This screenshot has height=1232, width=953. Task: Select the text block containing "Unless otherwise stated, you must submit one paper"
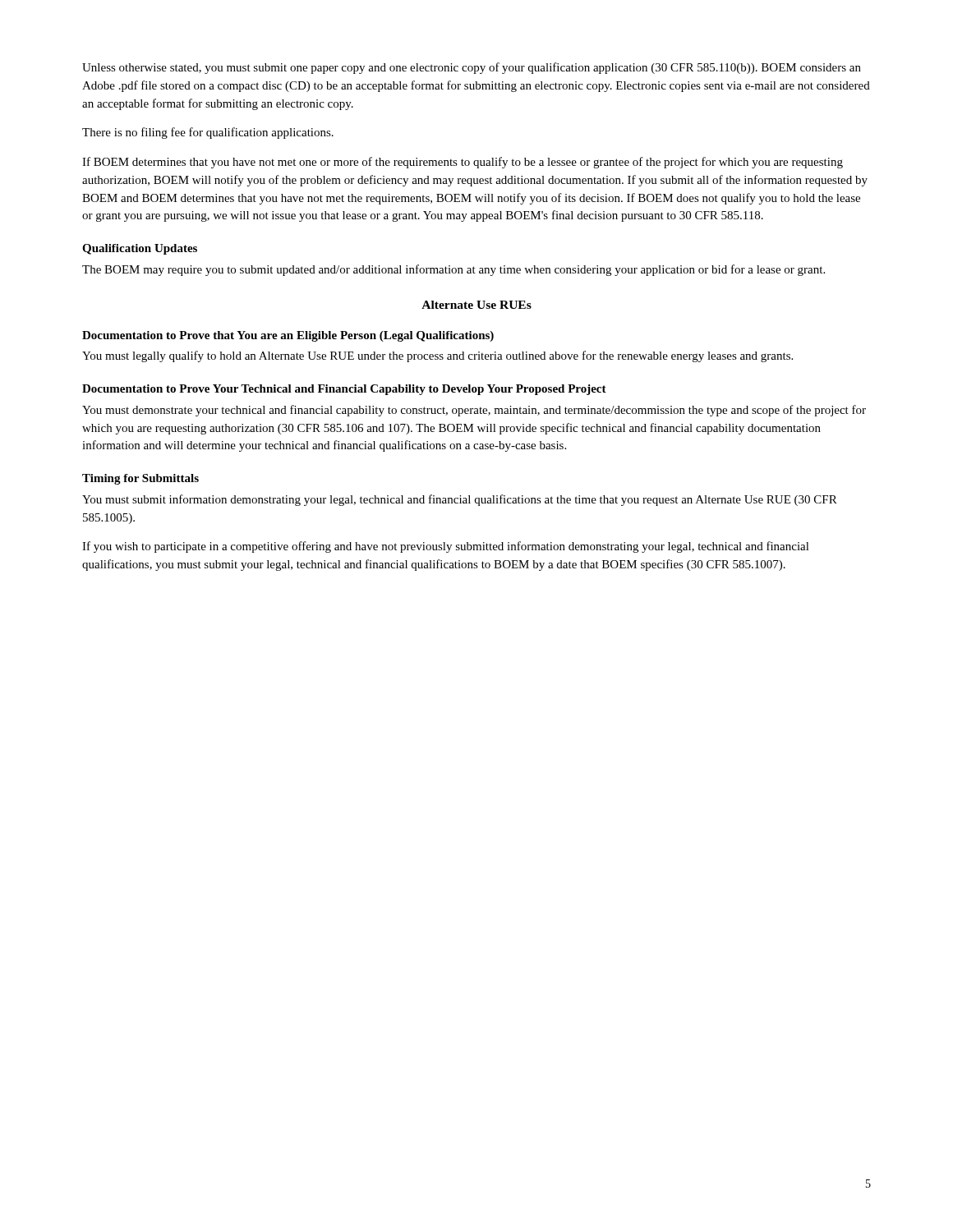[x=476, y=85]
